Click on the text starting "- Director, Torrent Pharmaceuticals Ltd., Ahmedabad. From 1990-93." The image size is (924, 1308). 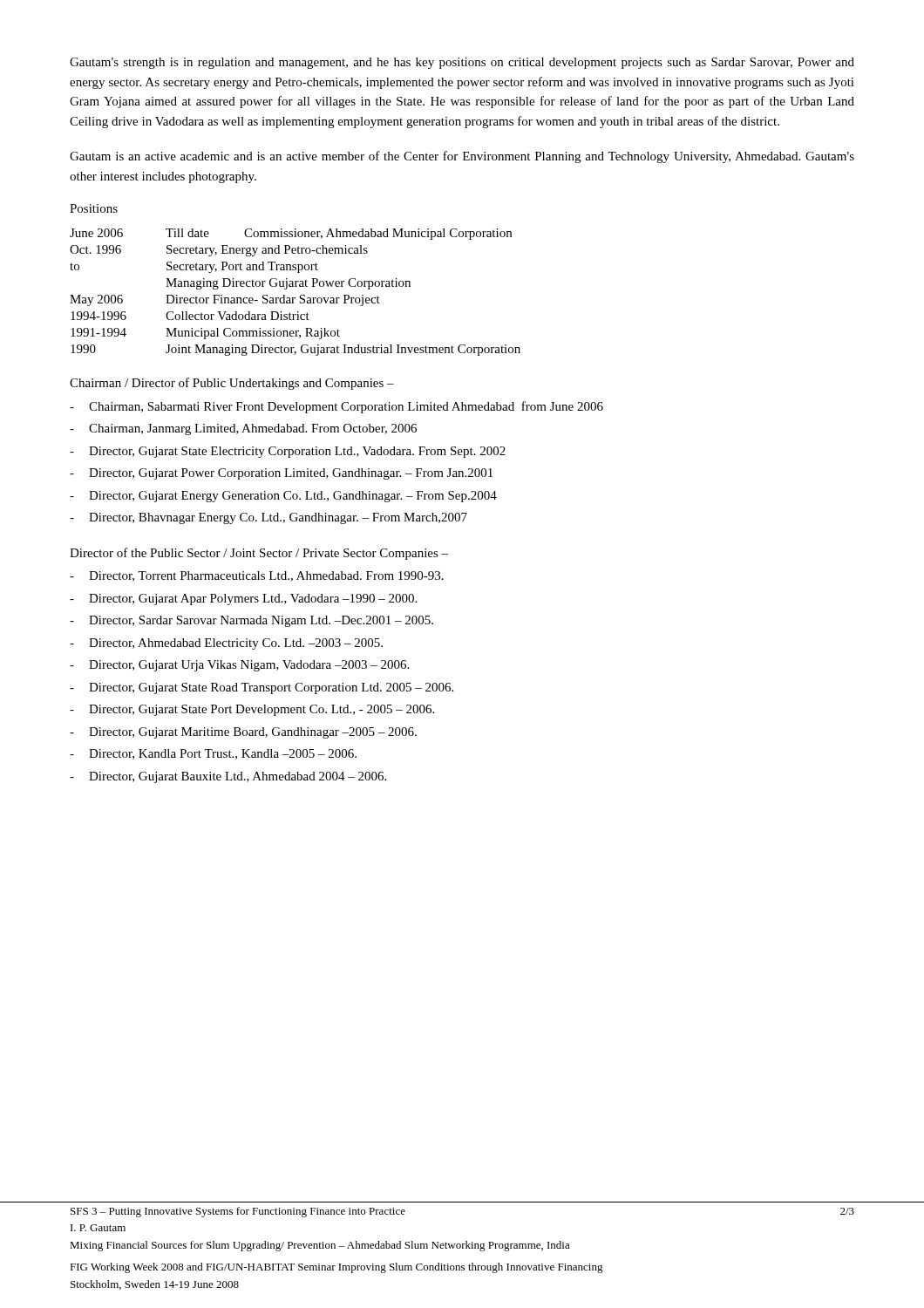(x=257, y=576)
